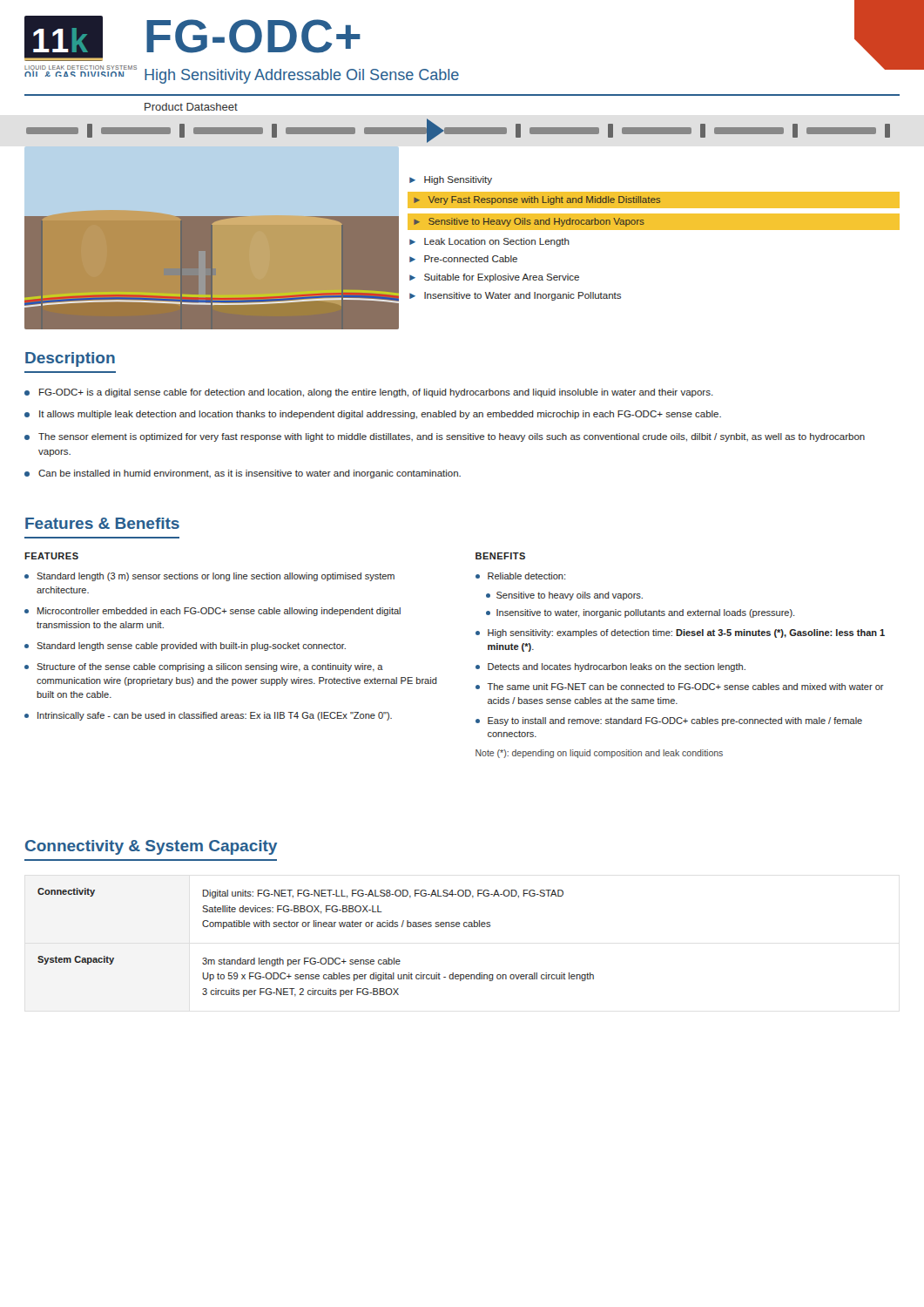Find the block on this page that starts "Insensitive to water, inorganic pollutants and external loads"
Screen dimensions: 1307x924
(x=640, y=612)
